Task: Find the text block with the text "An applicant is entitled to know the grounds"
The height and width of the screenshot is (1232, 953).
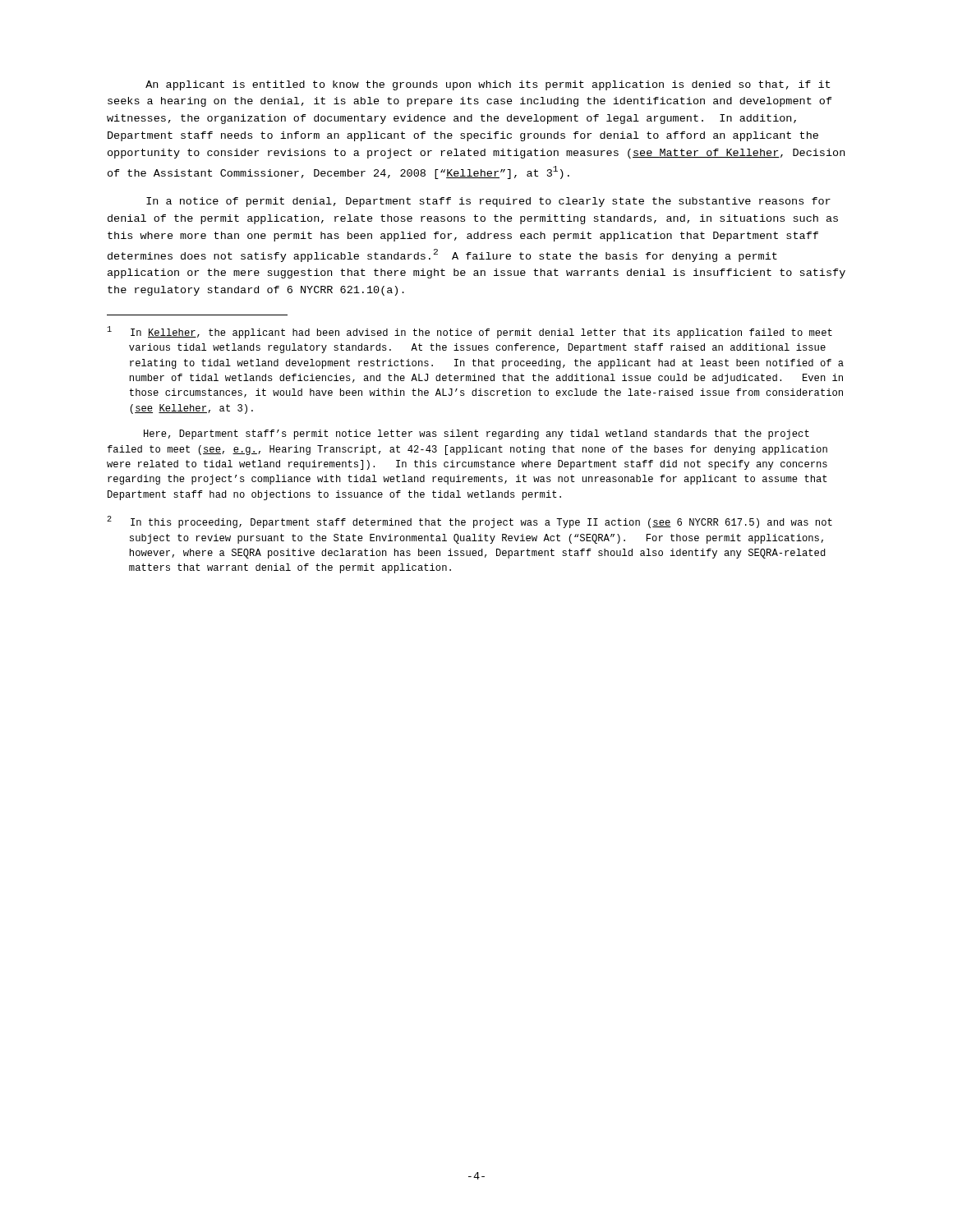Action: pyautogui.click(x=476, y=130)
